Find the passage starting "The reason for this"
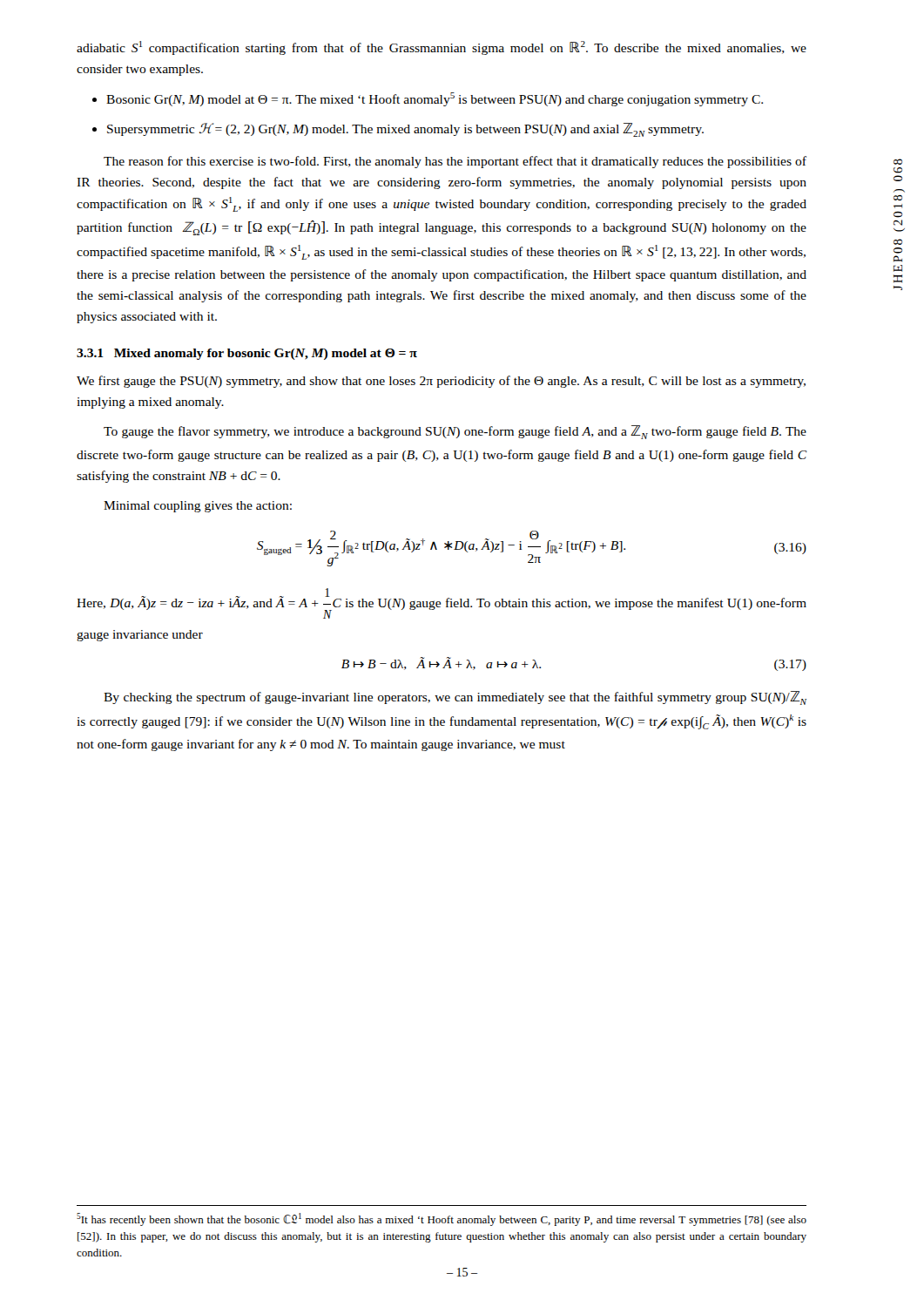This screenshot has height=1307, width=924. point(442,239)
